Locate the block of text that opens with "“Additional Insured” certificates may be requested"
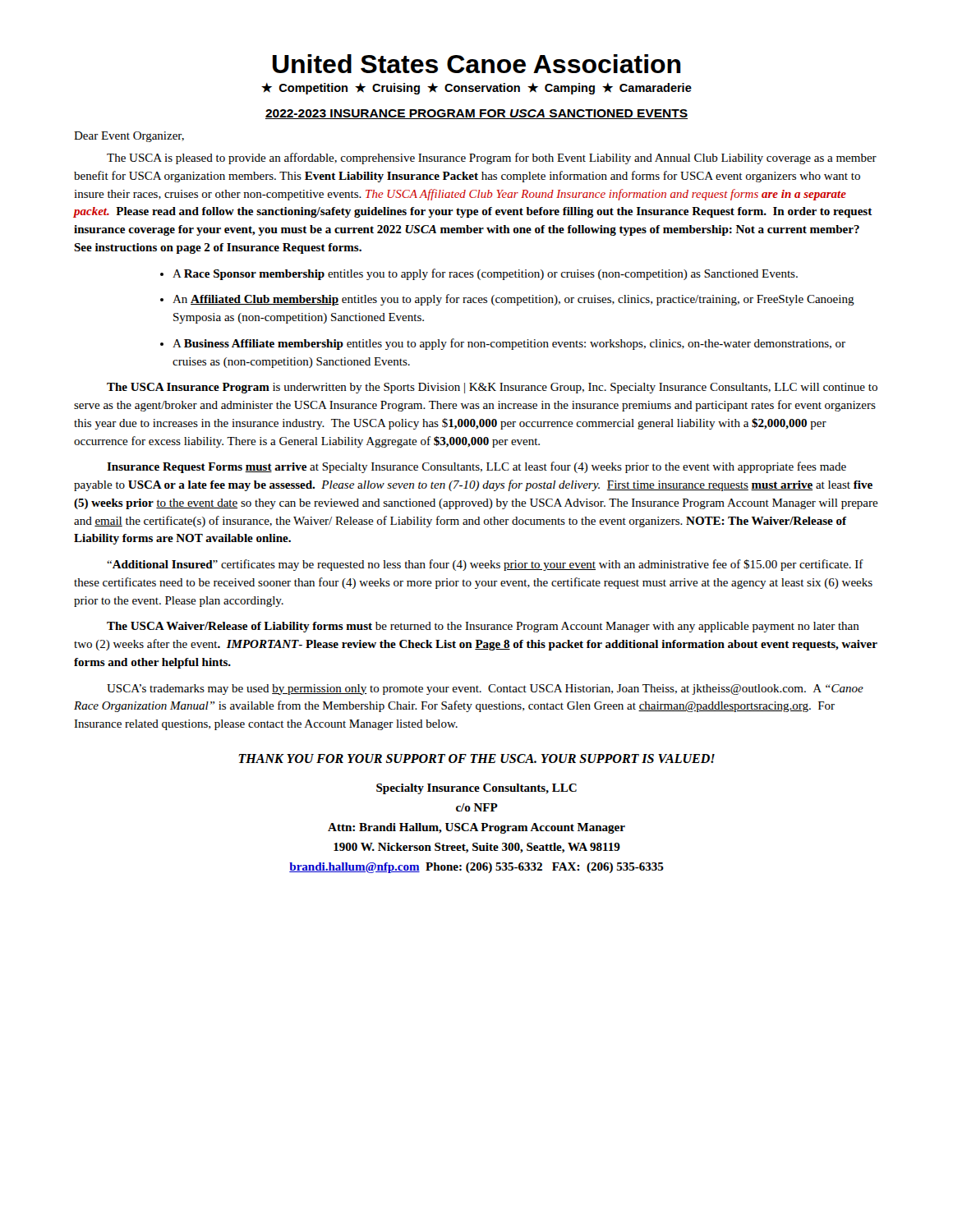Screen dimensions: 1232x953 473,582
